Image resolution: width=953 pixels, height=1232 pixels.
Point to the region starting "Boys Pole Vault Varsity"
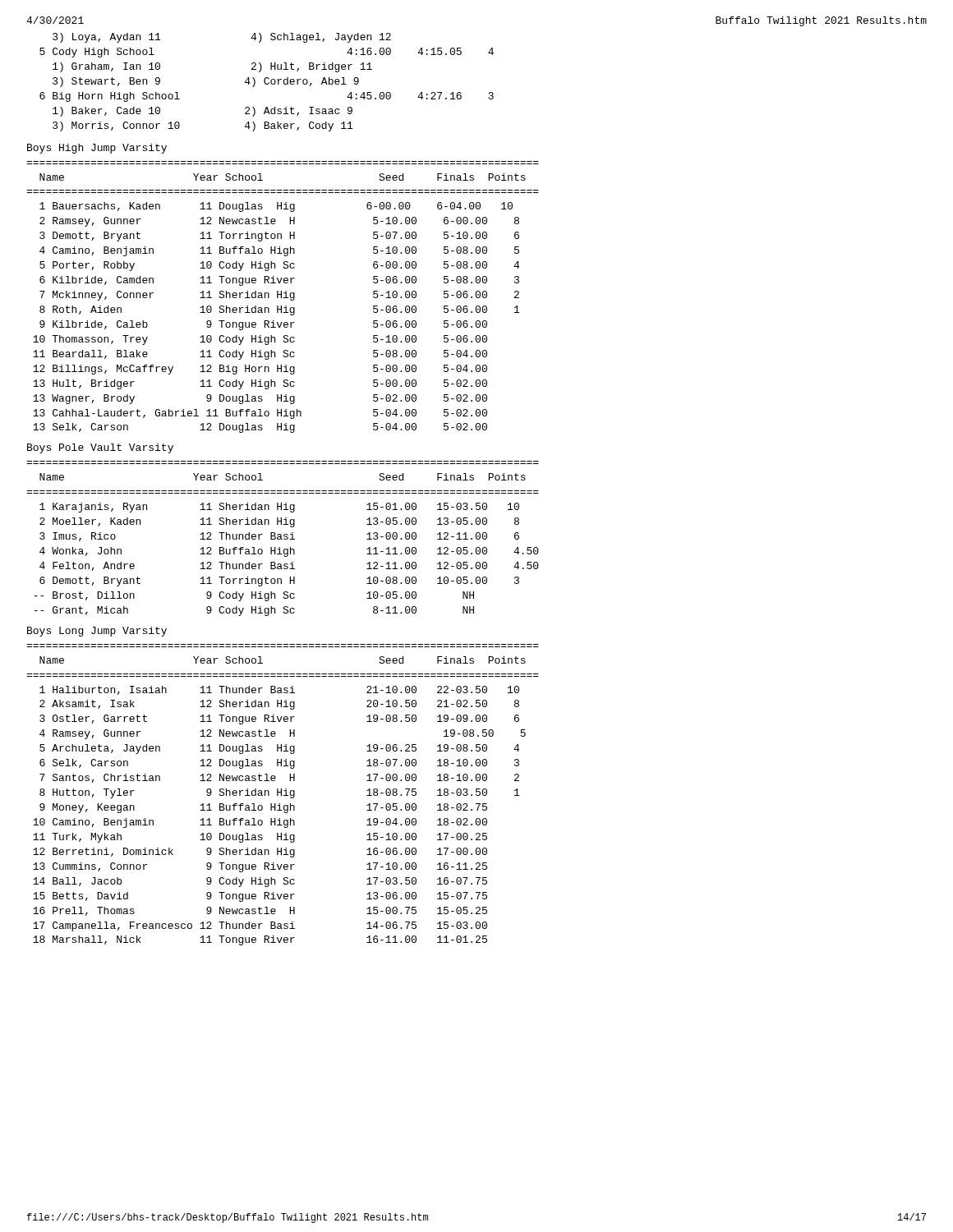click(100, 448)
